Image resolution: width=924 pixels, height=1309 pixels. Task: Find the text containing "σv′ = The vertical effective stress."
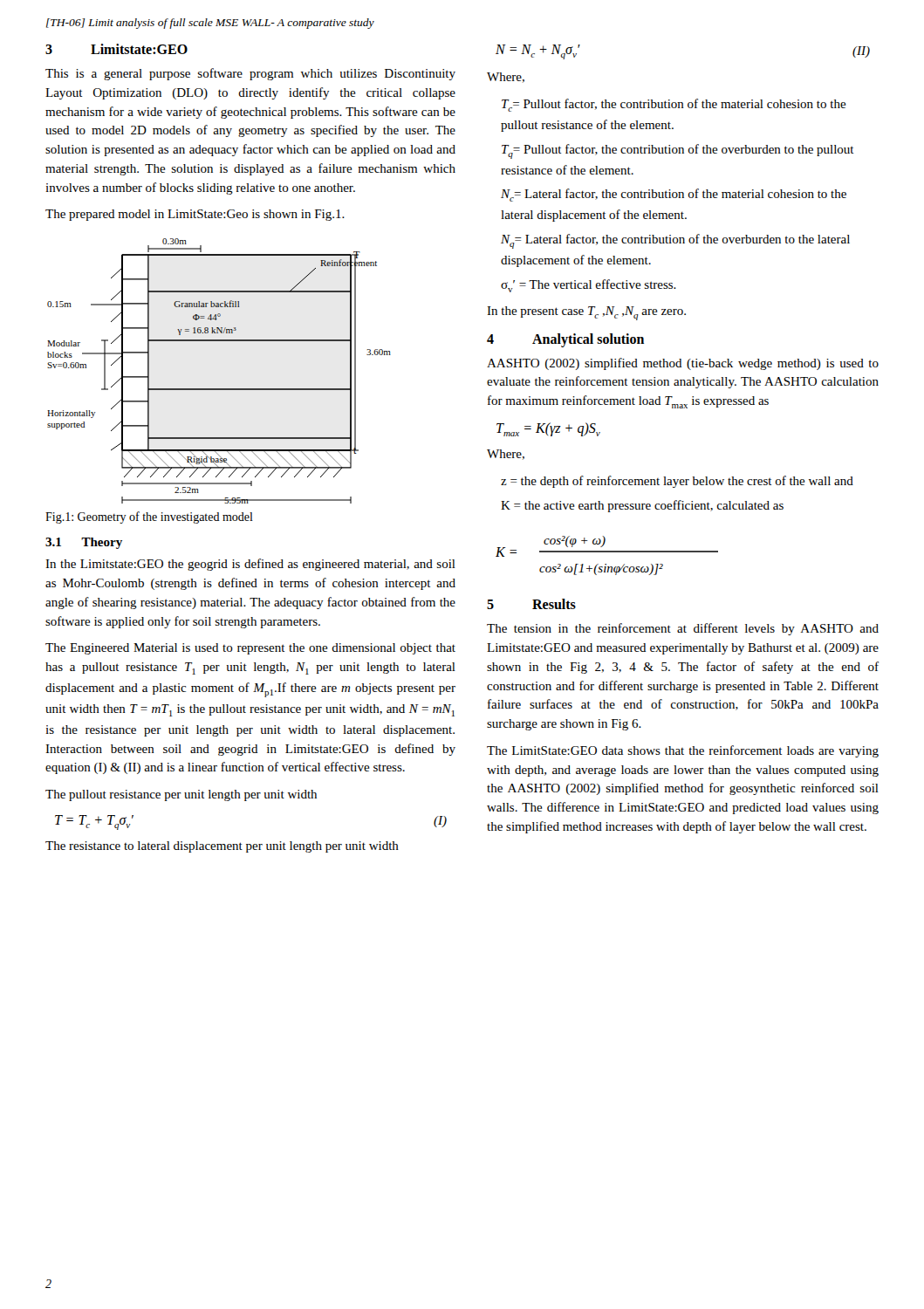589,286
